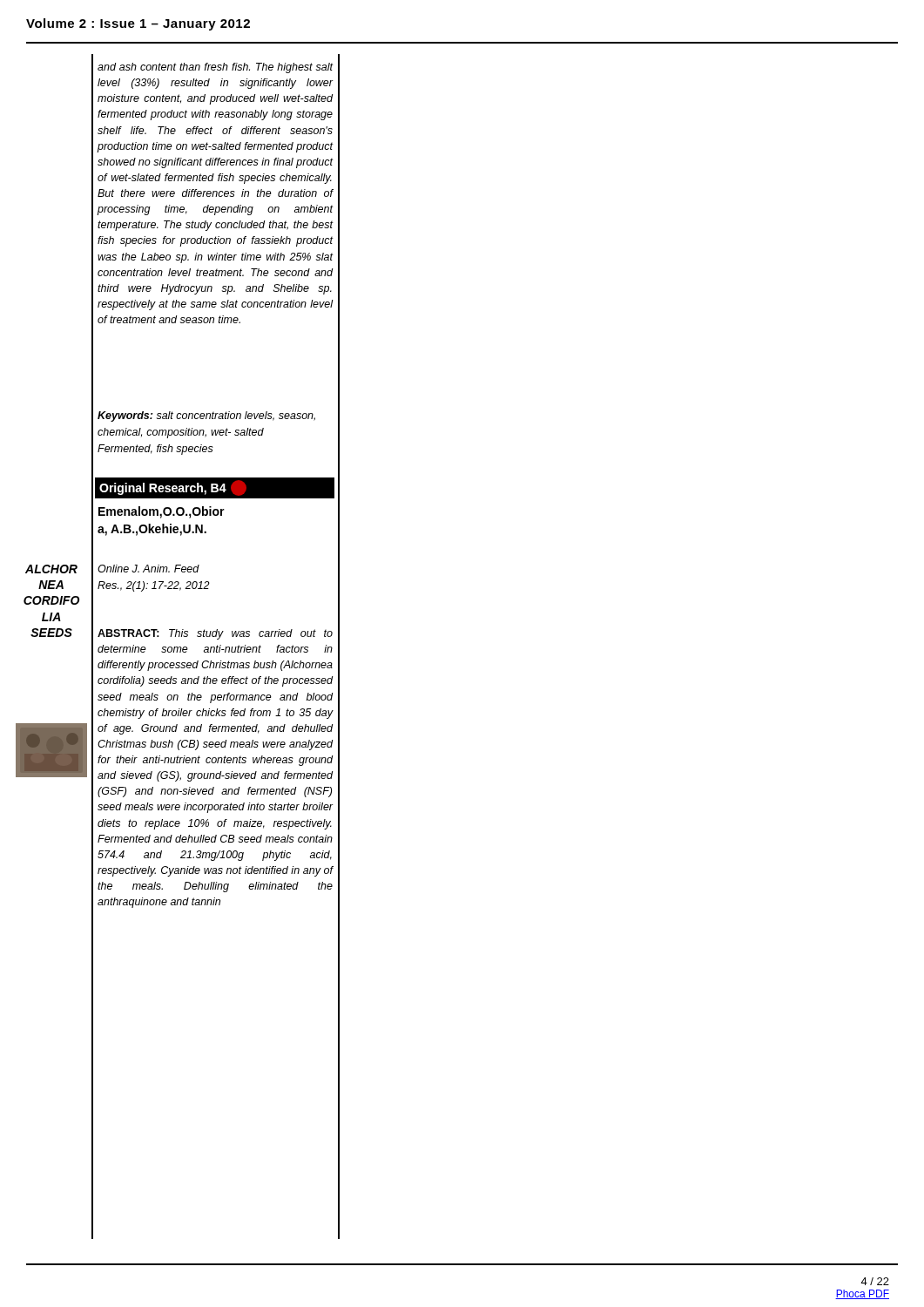
Task: Where does it say "Emenalom,O.O.,Obior a, A.B.,Okehie,U.N."?
Action: coord(161,520)
